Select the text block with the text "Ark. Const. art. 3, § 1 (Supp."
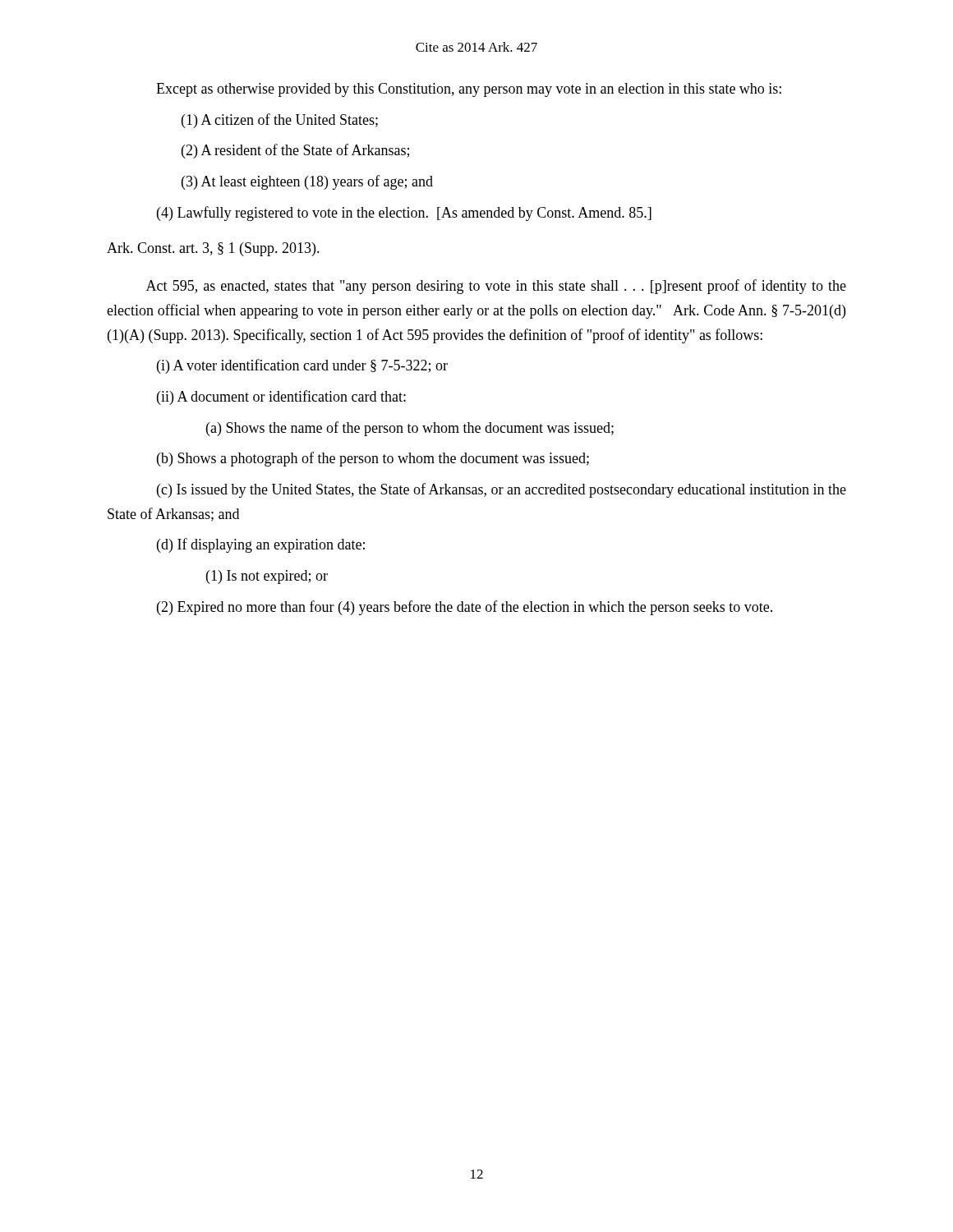Viewport: 953px width, 1232px height. [213, 248]
